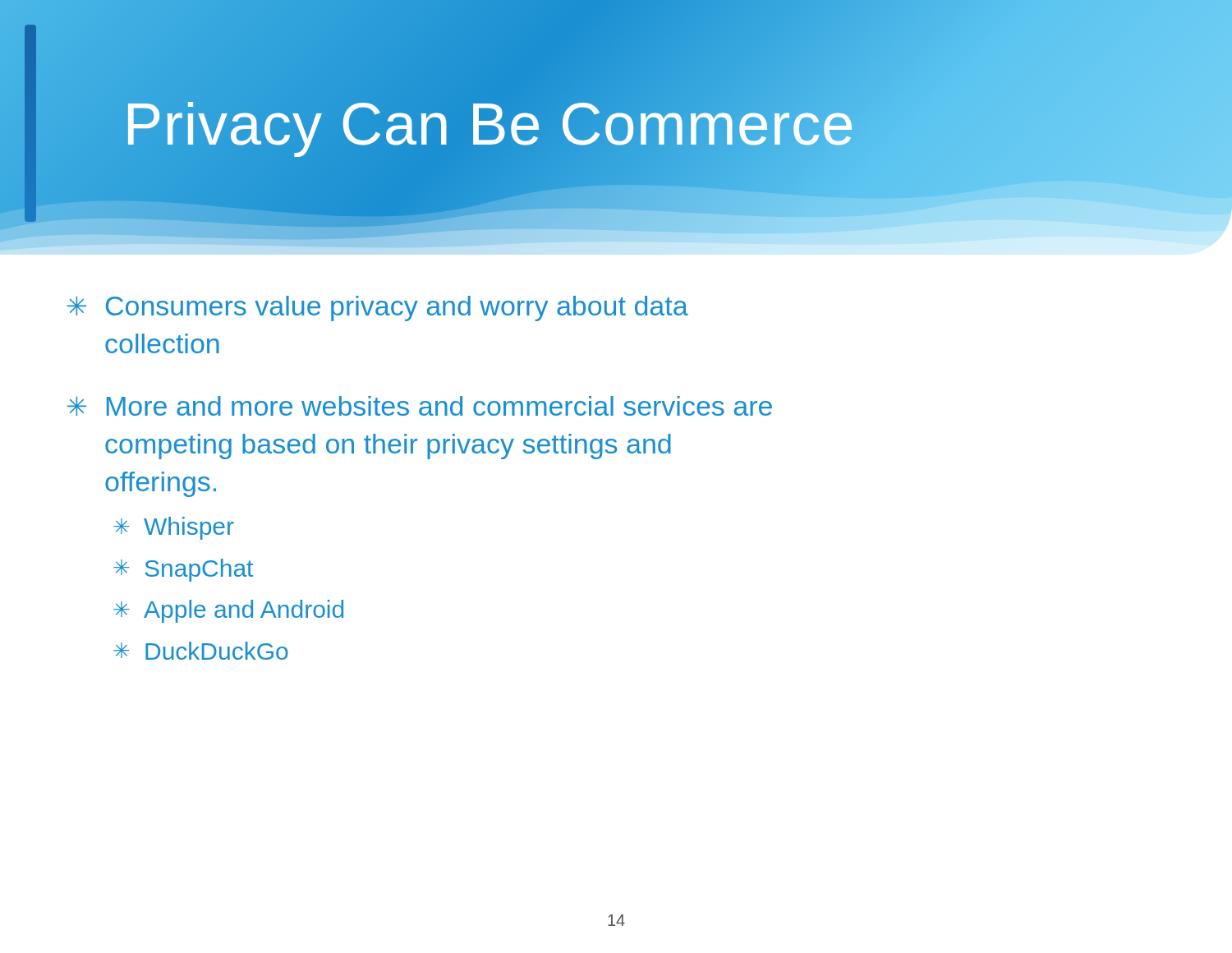Click on the list item that says "✳ SnapChat"

(x=183, y=569)
